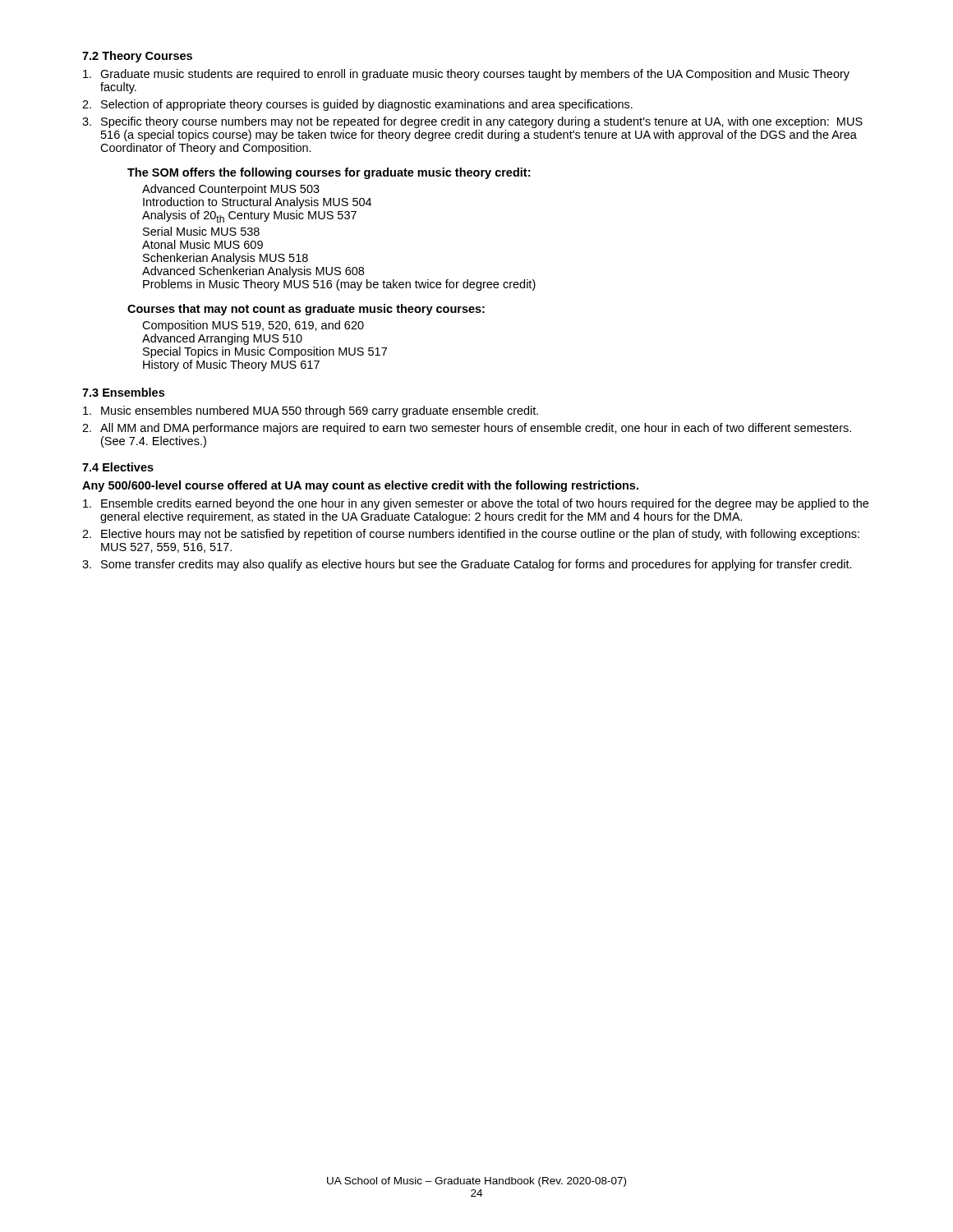Locate the text "7.3 Ensembles"
953x1232 pixels.
click(x=124, y=393)
